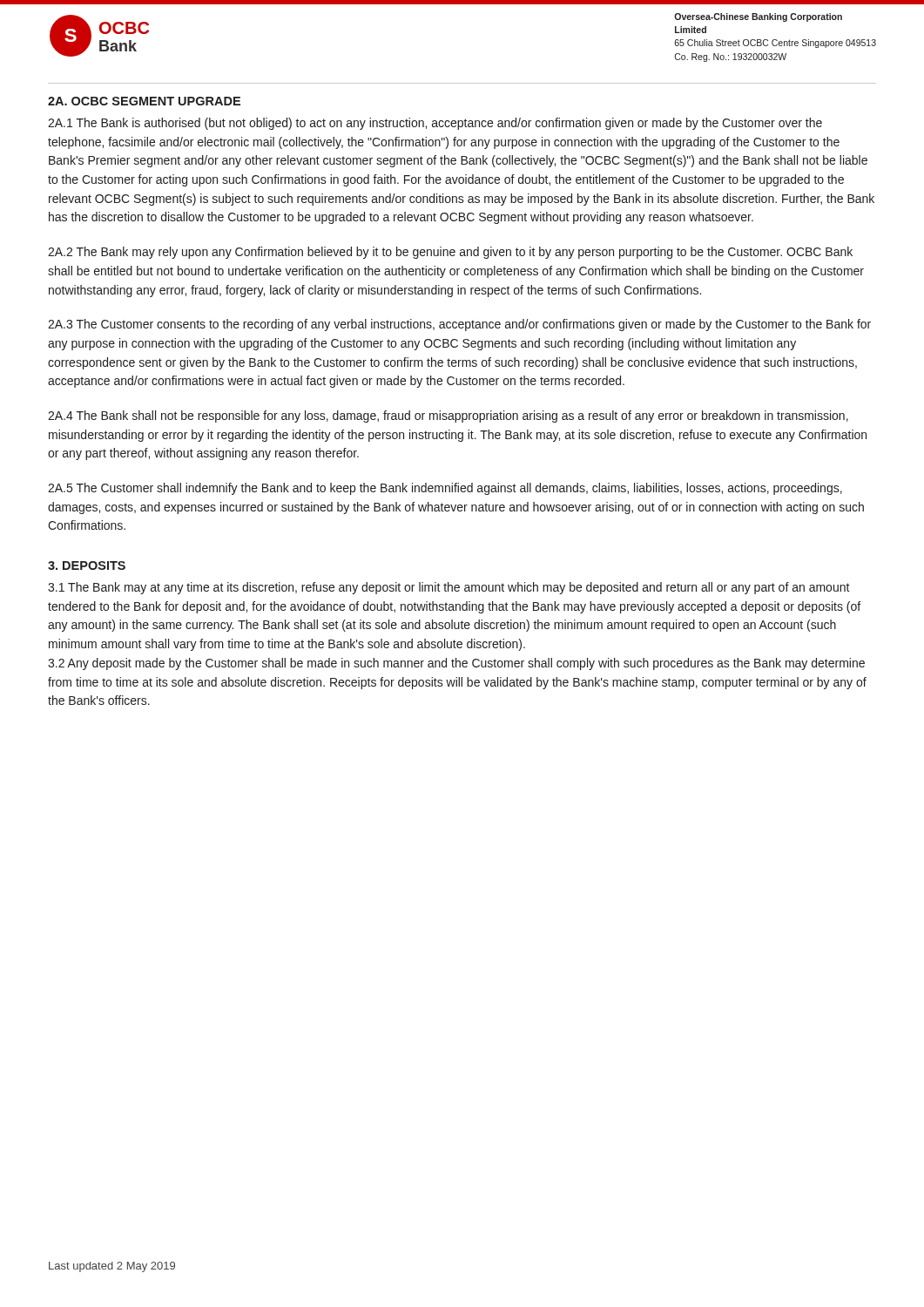This screenshot has height=1307, width=924.
Task: Locate the text starting "2A.2 The Bank may rely upon any Confirmation"
Action: [x=456, y=271]
